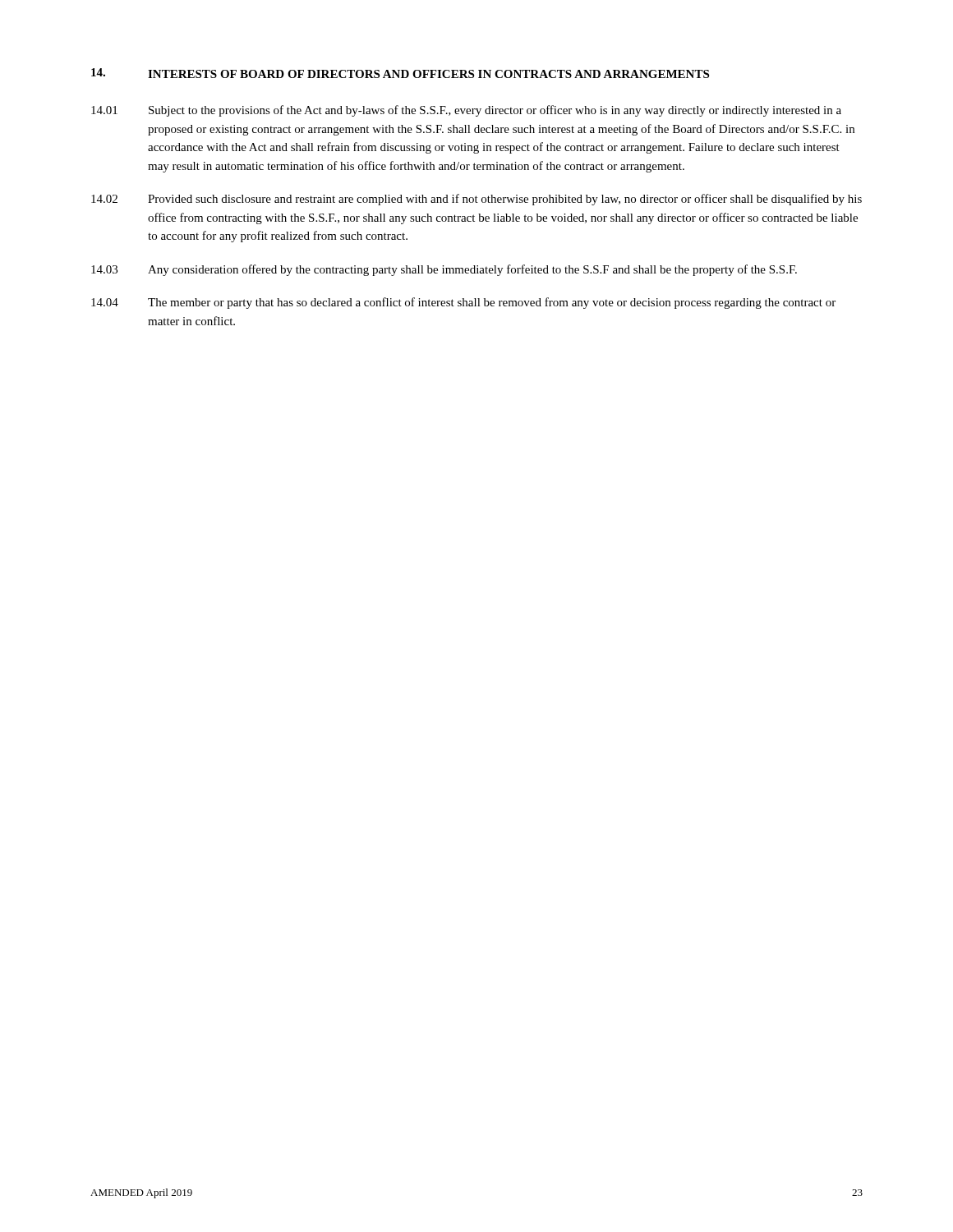This screenshot has height=1232, width=953.
Task: Locate the element starting "03 Any consideration offered by the"
Action: pos(476,269)
